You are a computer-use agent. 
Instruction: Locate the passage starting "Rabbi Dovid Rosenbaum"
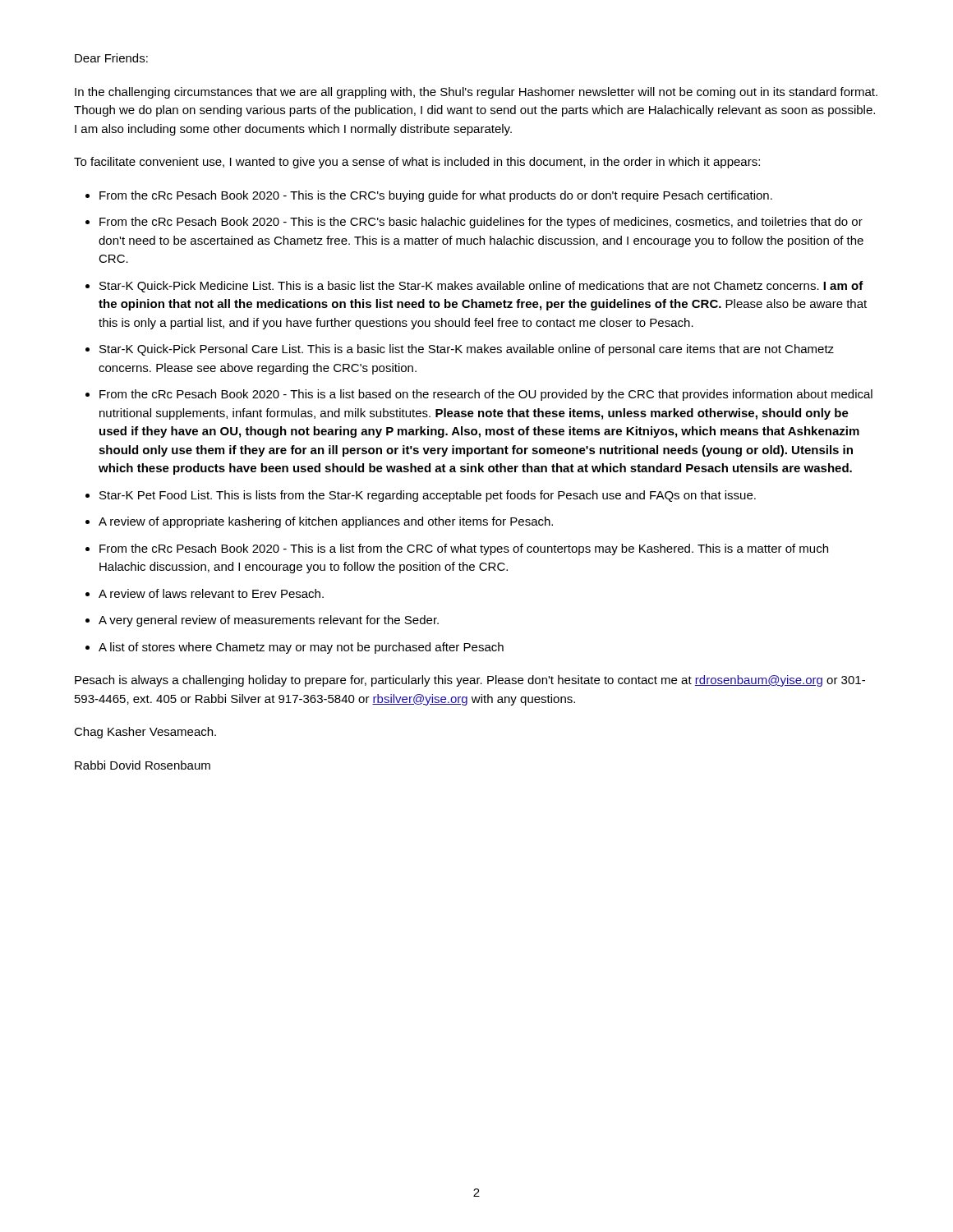pyautogui.click(x=142, y=765)
